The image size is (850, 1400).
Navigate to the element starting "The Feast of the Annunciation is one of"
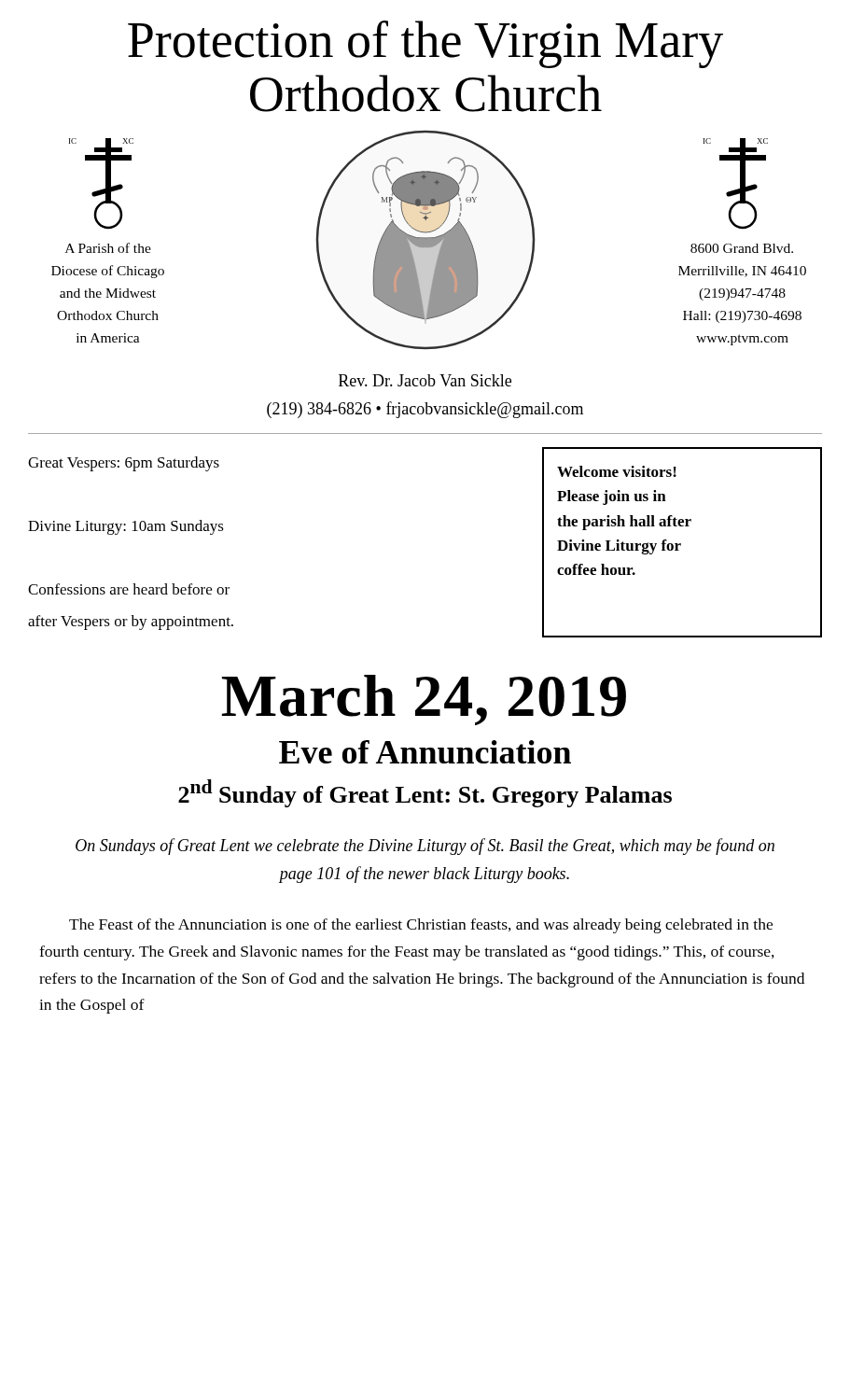pyautogui.click(x=422, y=964)
